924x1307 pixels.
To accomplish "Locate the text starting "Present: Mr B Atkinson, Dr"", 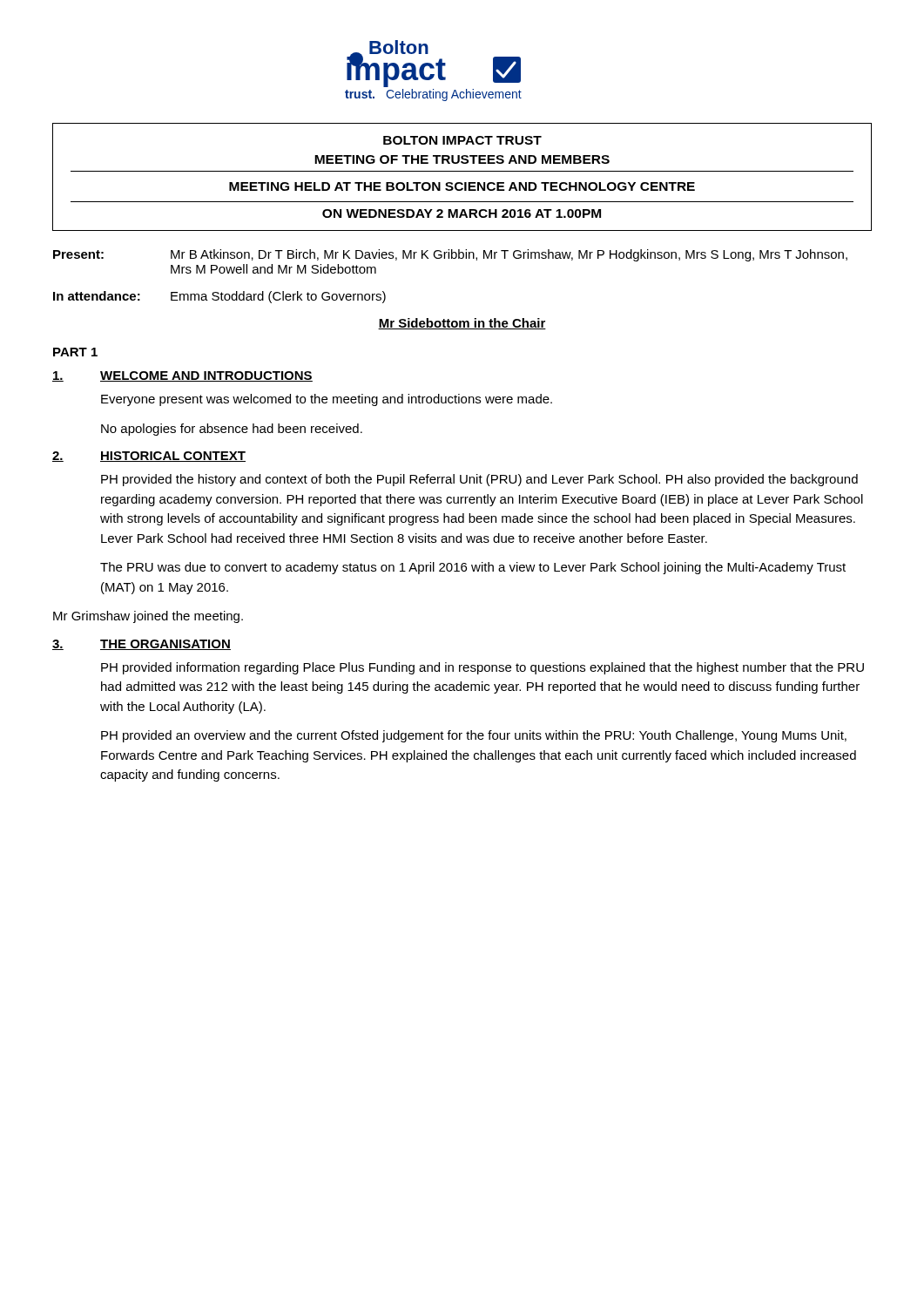I will click(x=462, y=261).
